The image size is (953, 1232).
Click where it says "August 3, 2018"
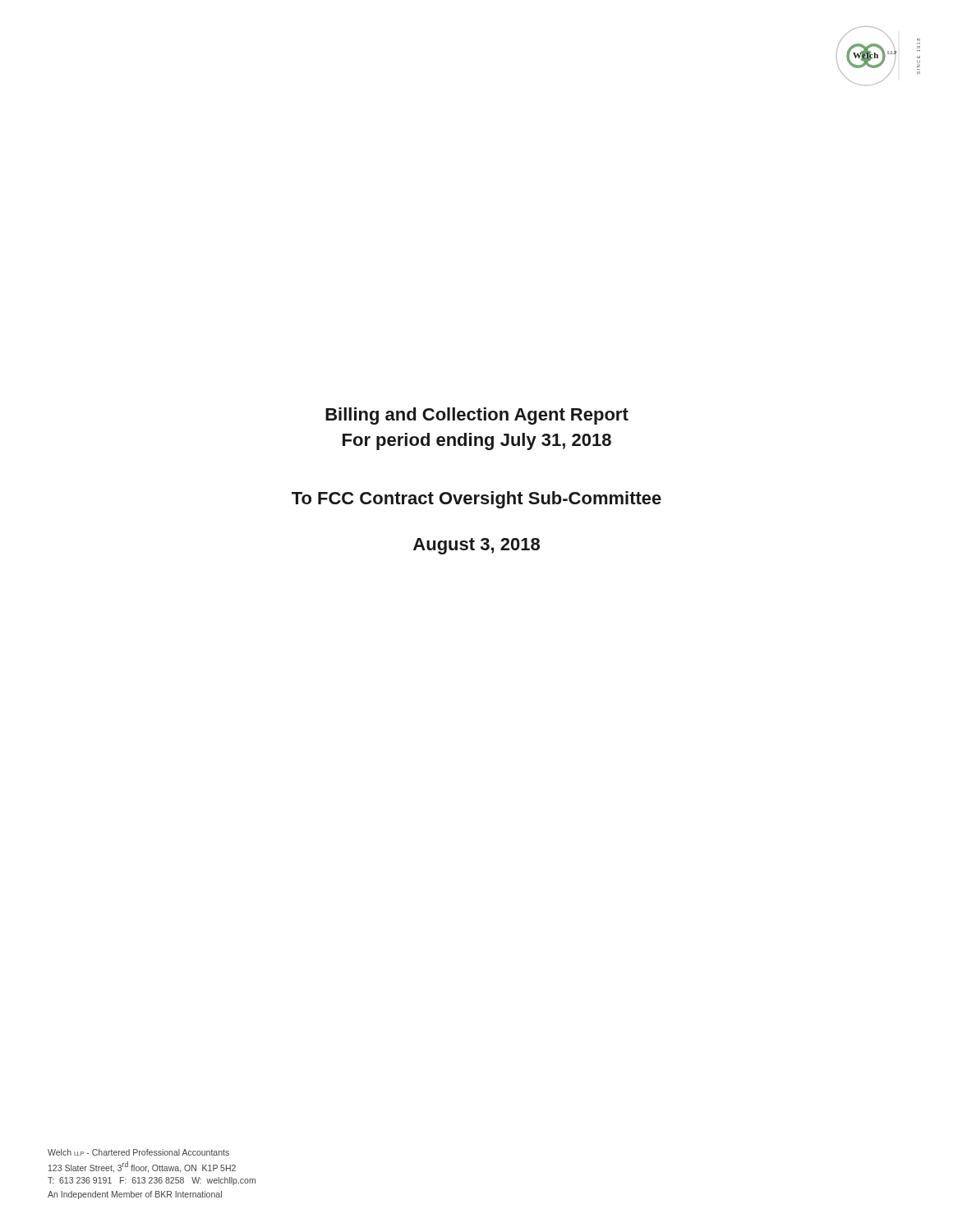click(x=476, y=544)
